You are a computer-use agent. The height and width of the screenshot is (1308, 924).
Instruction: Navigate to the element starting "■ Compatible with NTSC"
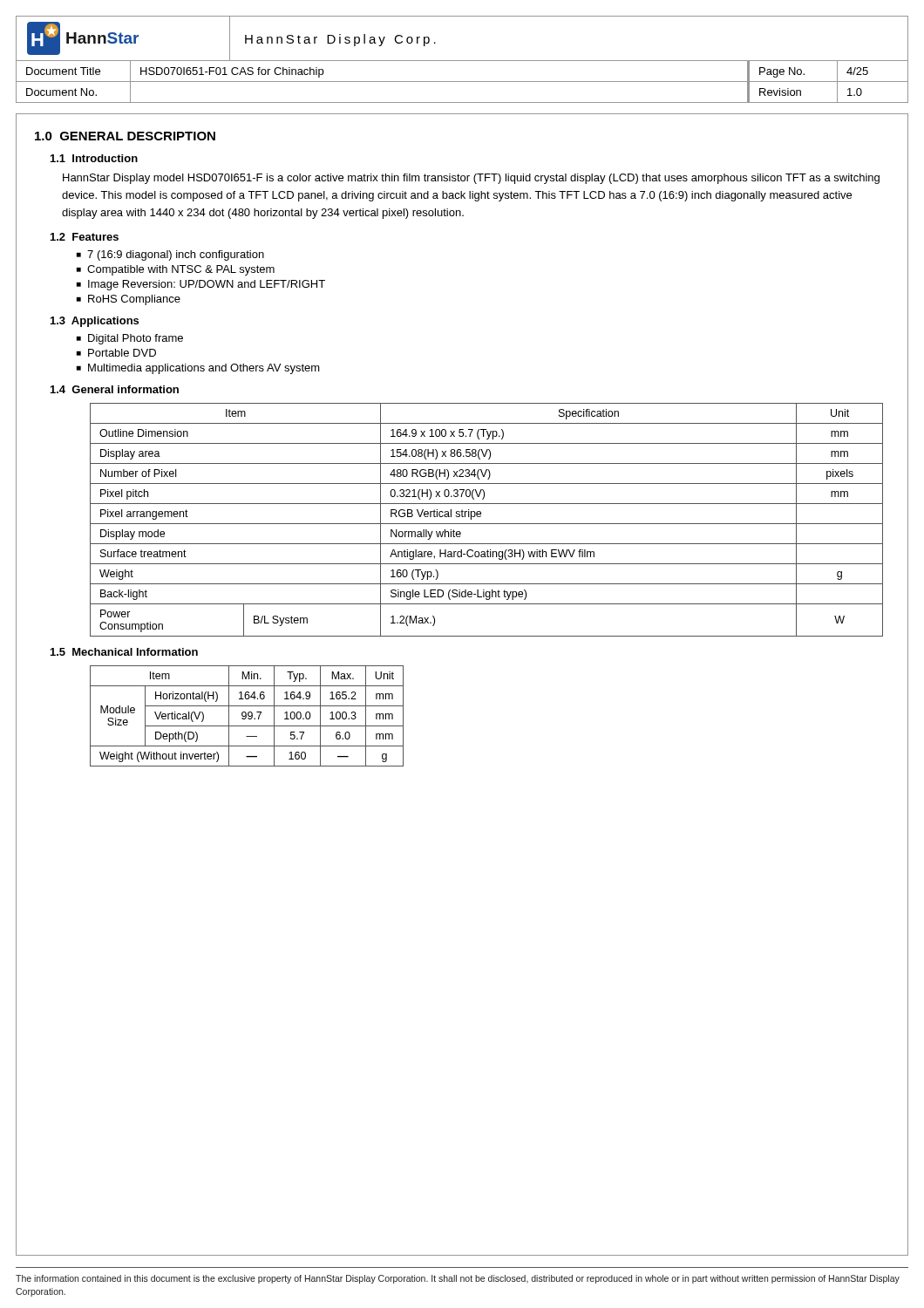point(175,269)
